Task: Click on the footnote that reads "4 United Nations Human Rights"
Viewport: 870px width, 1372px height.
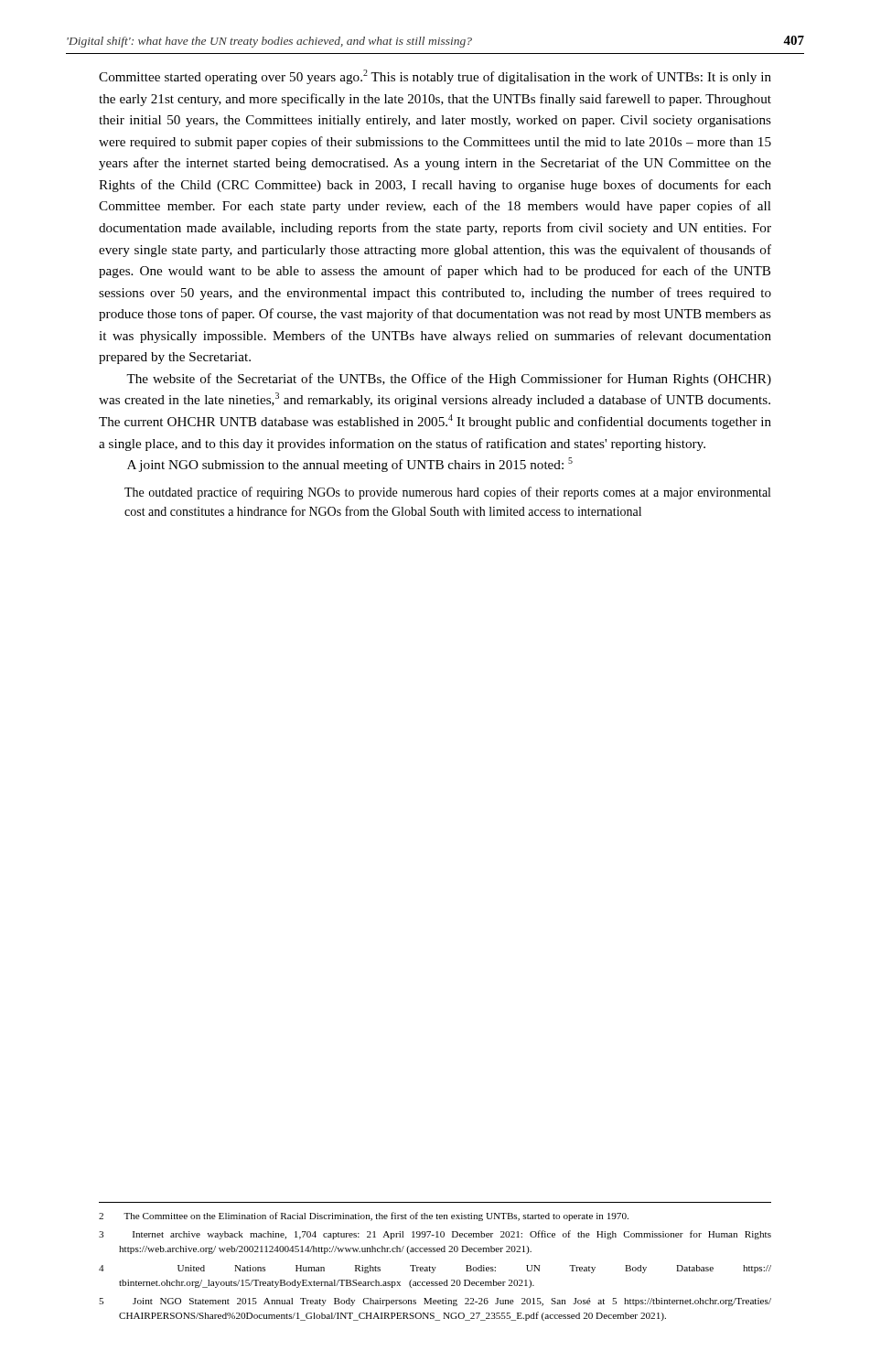Action: pos(435,1275)
